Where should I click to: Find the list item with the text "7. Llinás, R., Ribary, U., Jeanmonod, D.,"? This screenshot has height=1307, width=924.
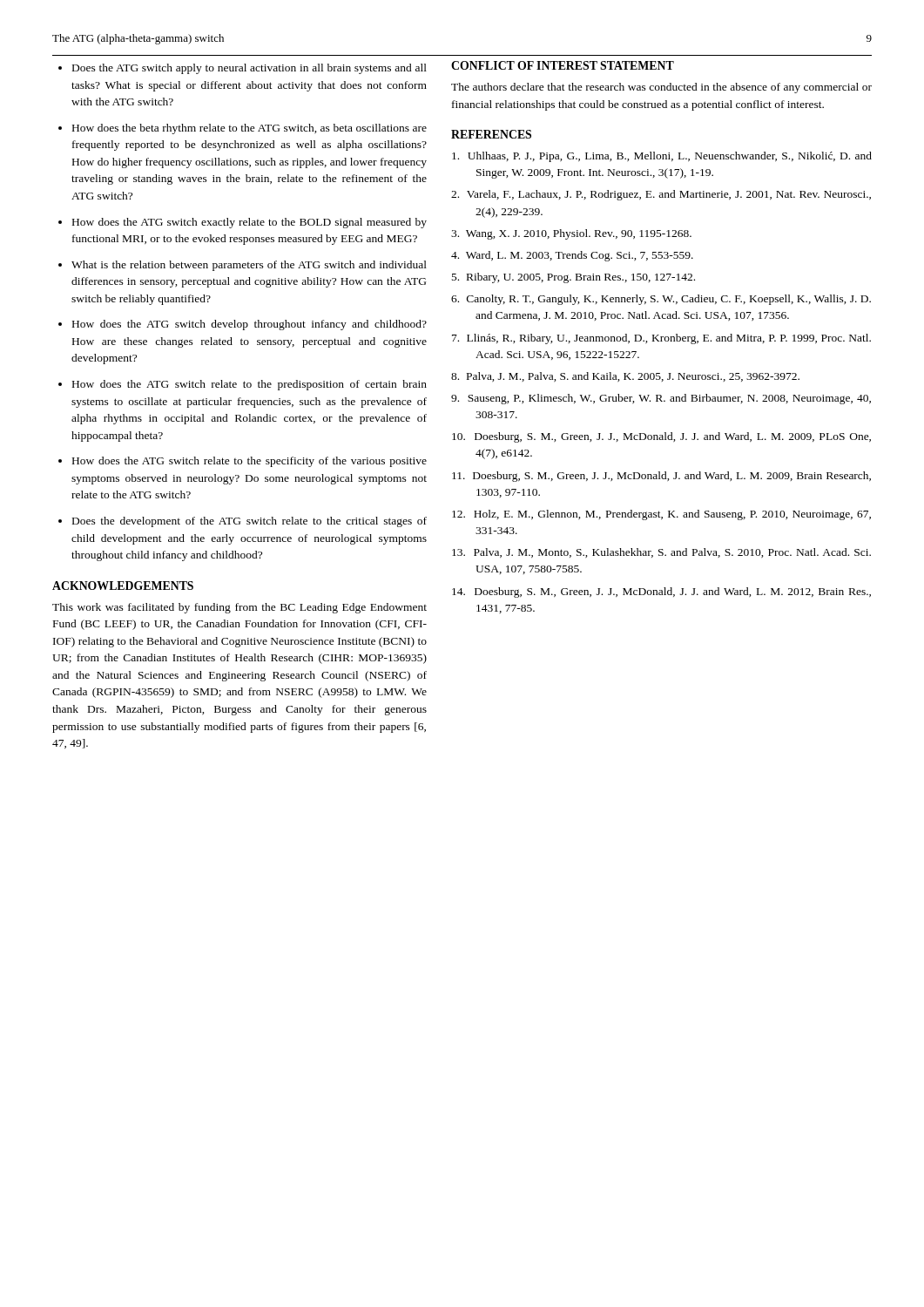coord(661,346)
